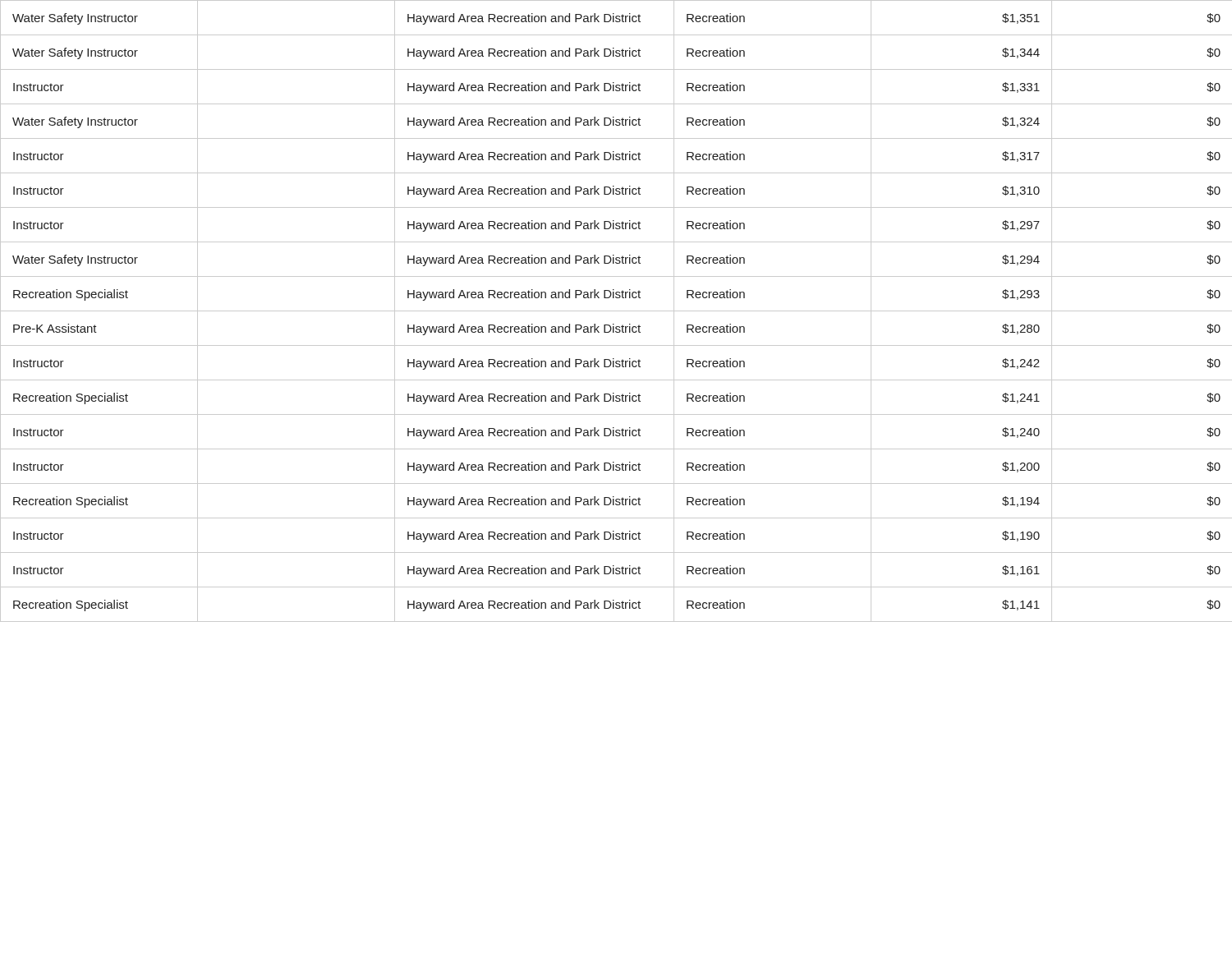Click on the table containing "Hayward Area Recreation and"
This screenshot has height=953, width=1232.
pos(616,476)
